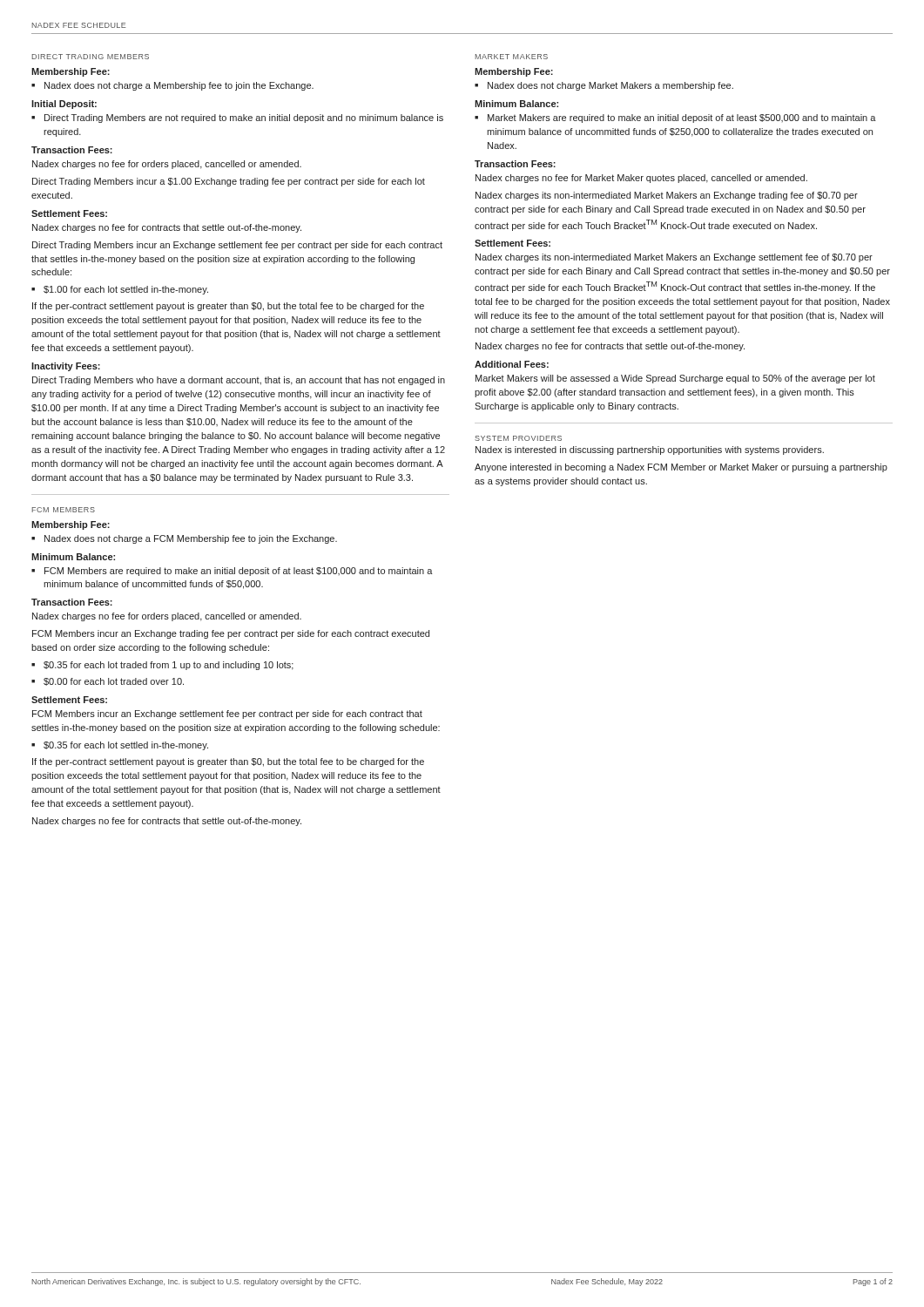The image size is (924, 1307).
Task: Point to the element starting "Direct Trading Members incur an Exchange settlement"
Action: (240, 259)
